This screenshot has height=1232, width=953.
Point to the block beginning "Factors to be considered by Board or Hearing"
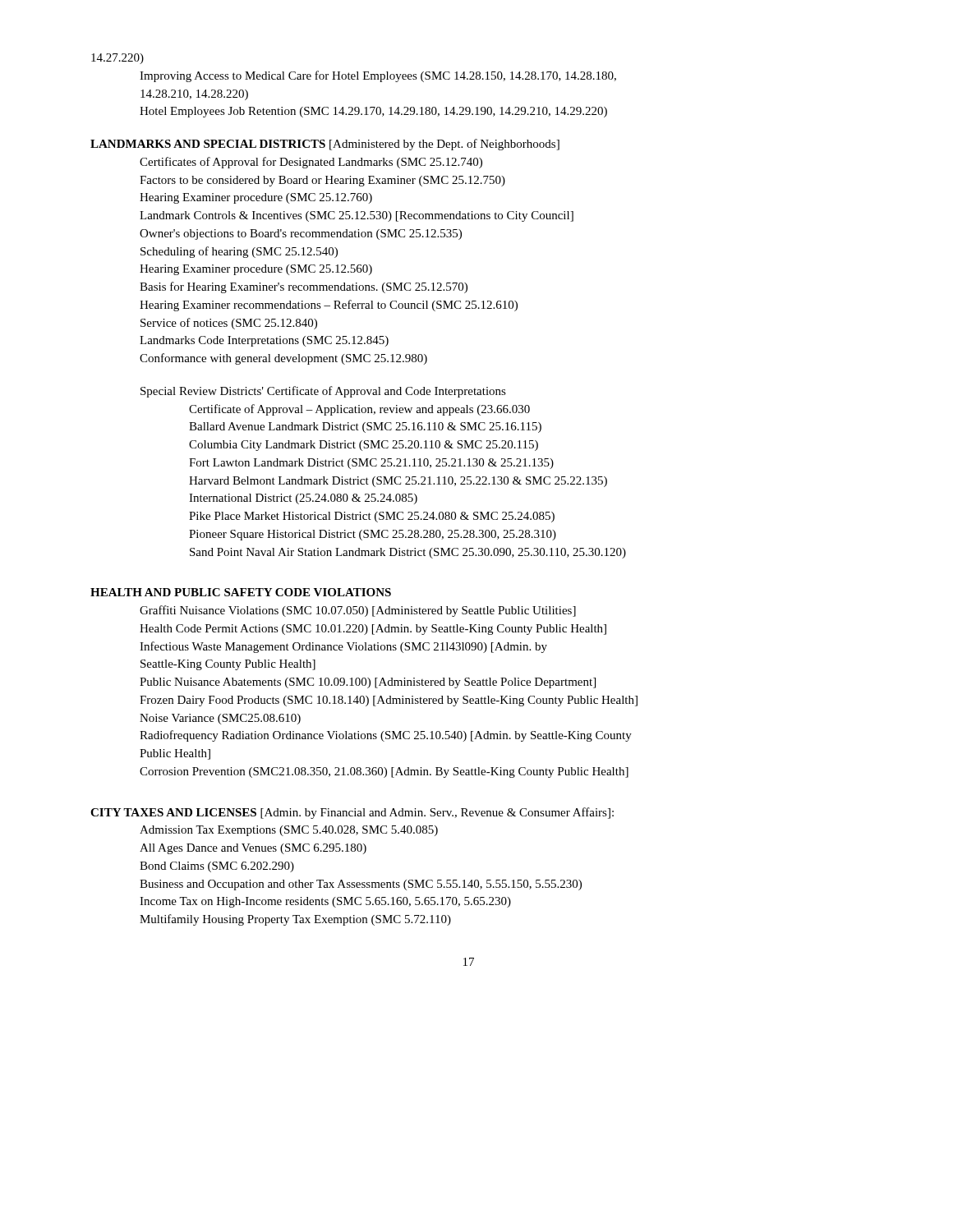tap(493, 180)
